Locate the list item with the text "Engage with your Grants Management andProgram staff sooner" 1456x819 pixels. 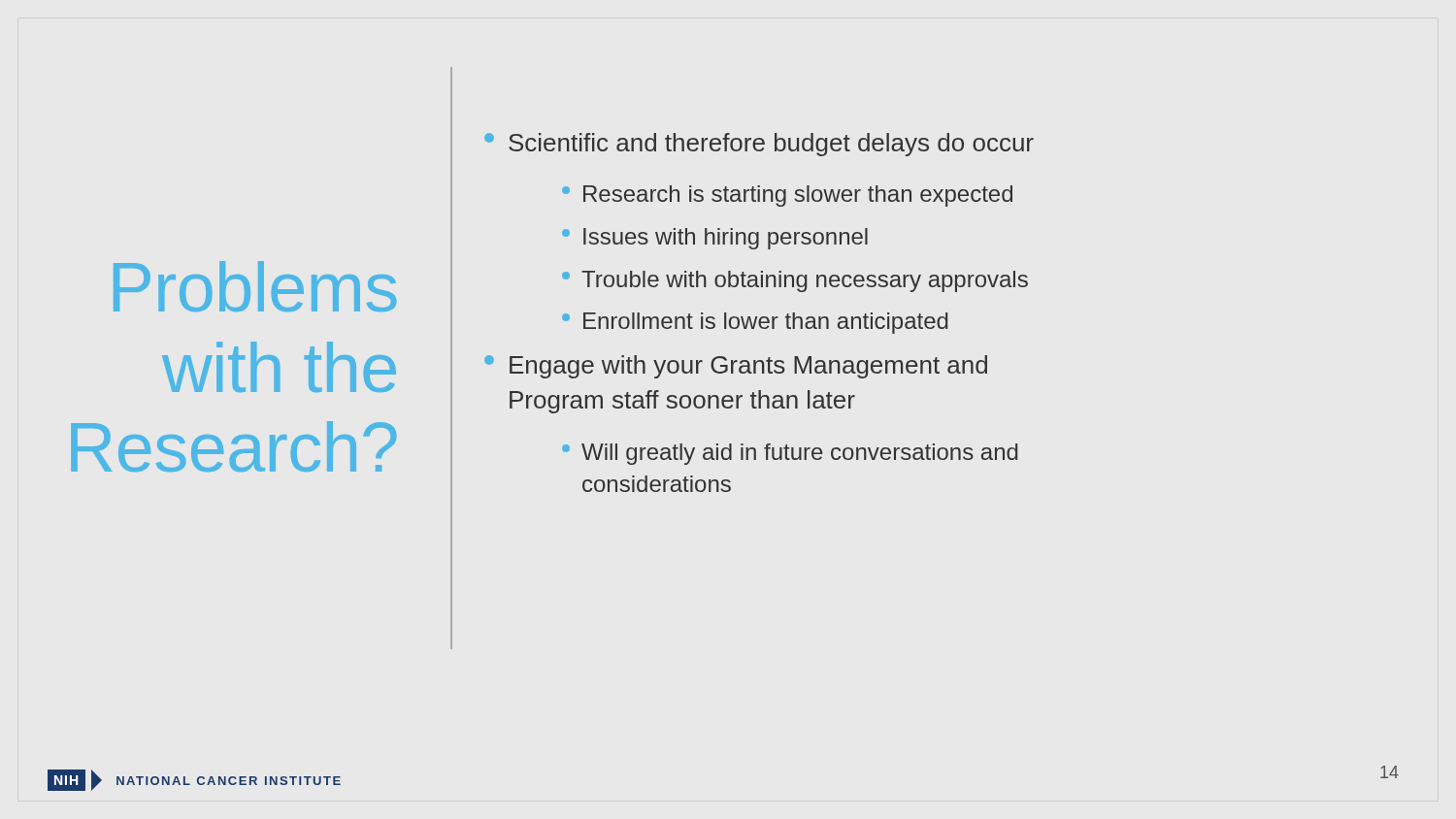(737, 382)
